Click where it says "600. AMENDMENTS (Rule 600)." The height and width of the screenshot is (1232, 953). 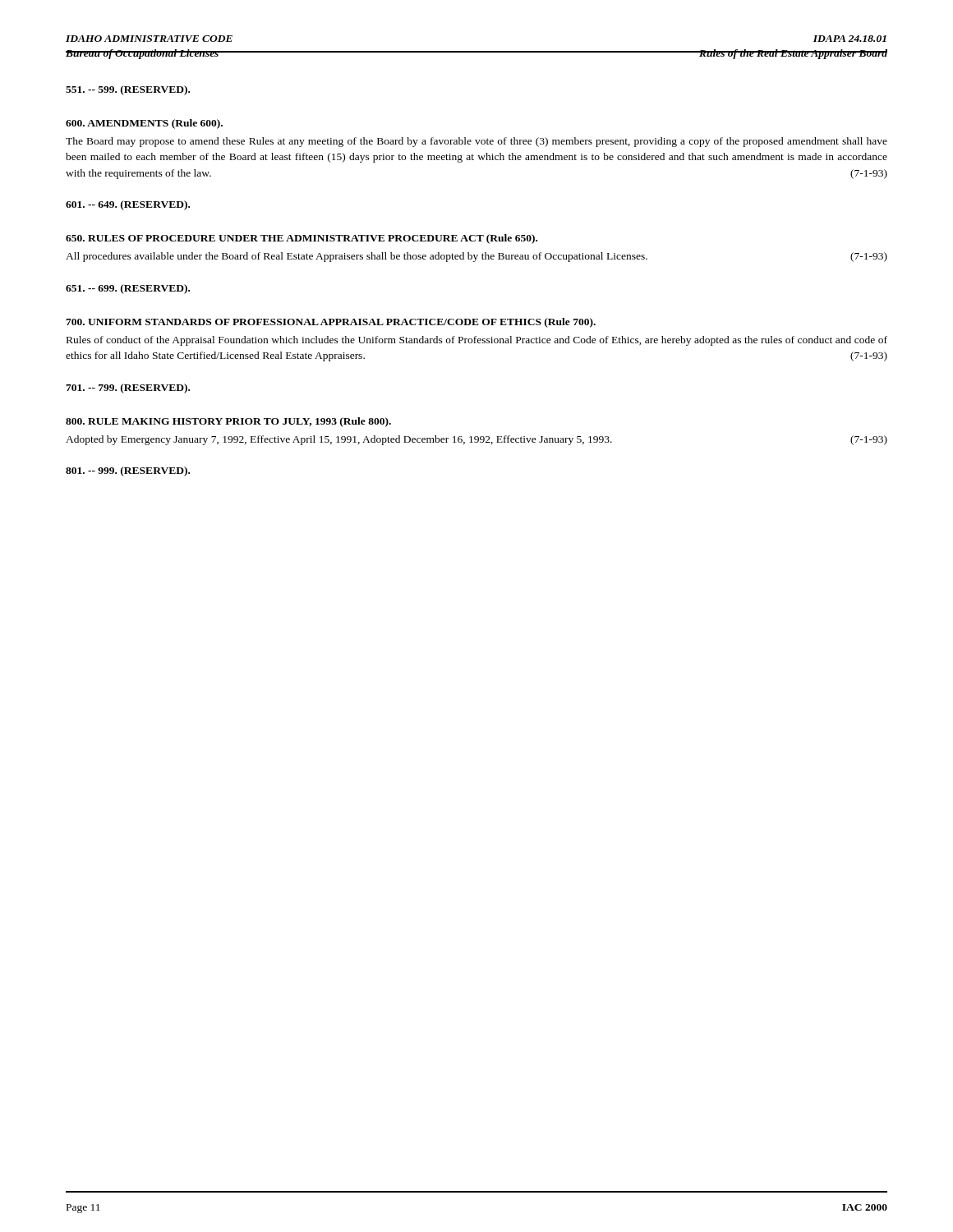(144, 123)
